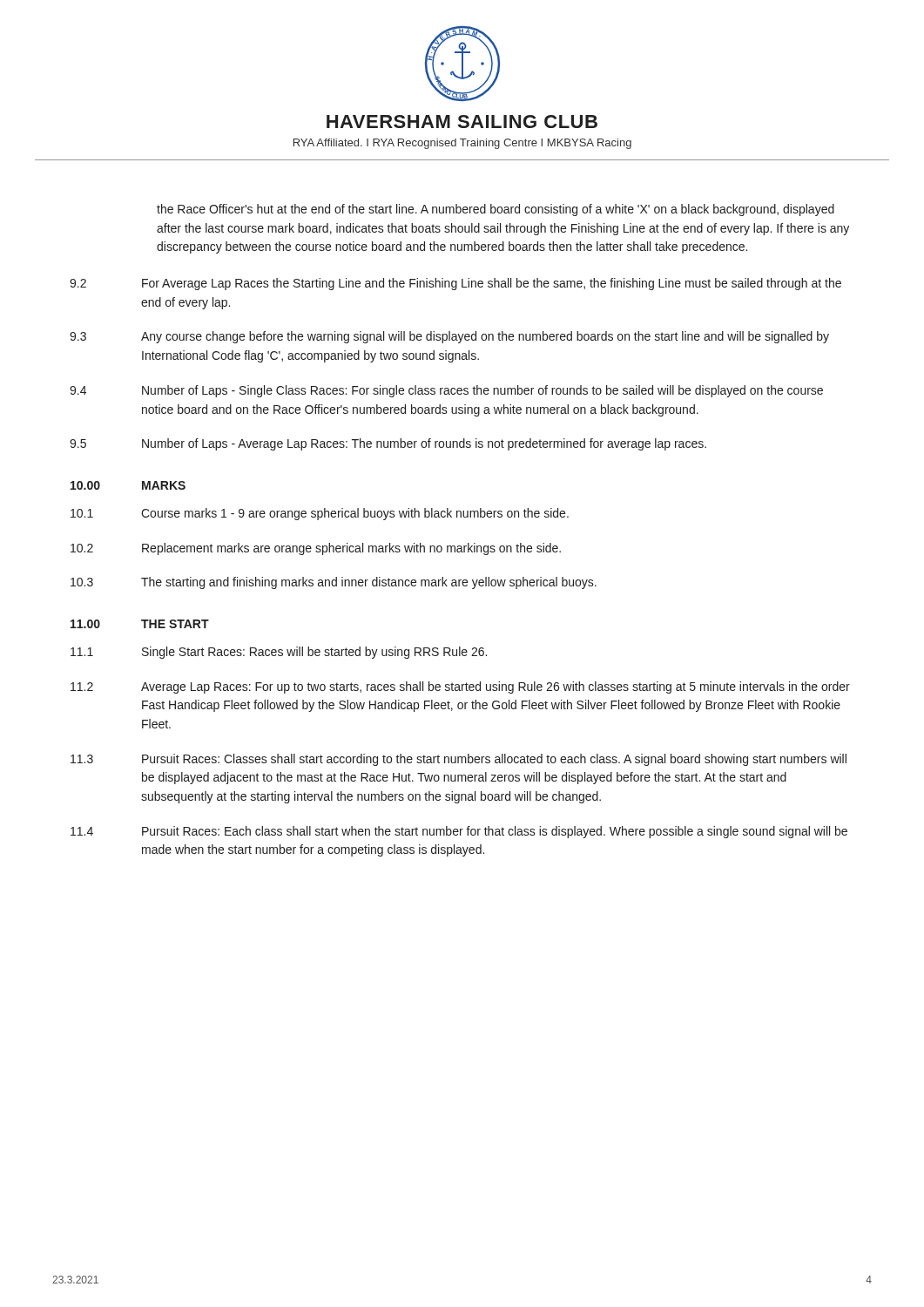Image resolution: width=924 pixels, height=1307 pixels.
Task: Select the logo
Action: 462,65
